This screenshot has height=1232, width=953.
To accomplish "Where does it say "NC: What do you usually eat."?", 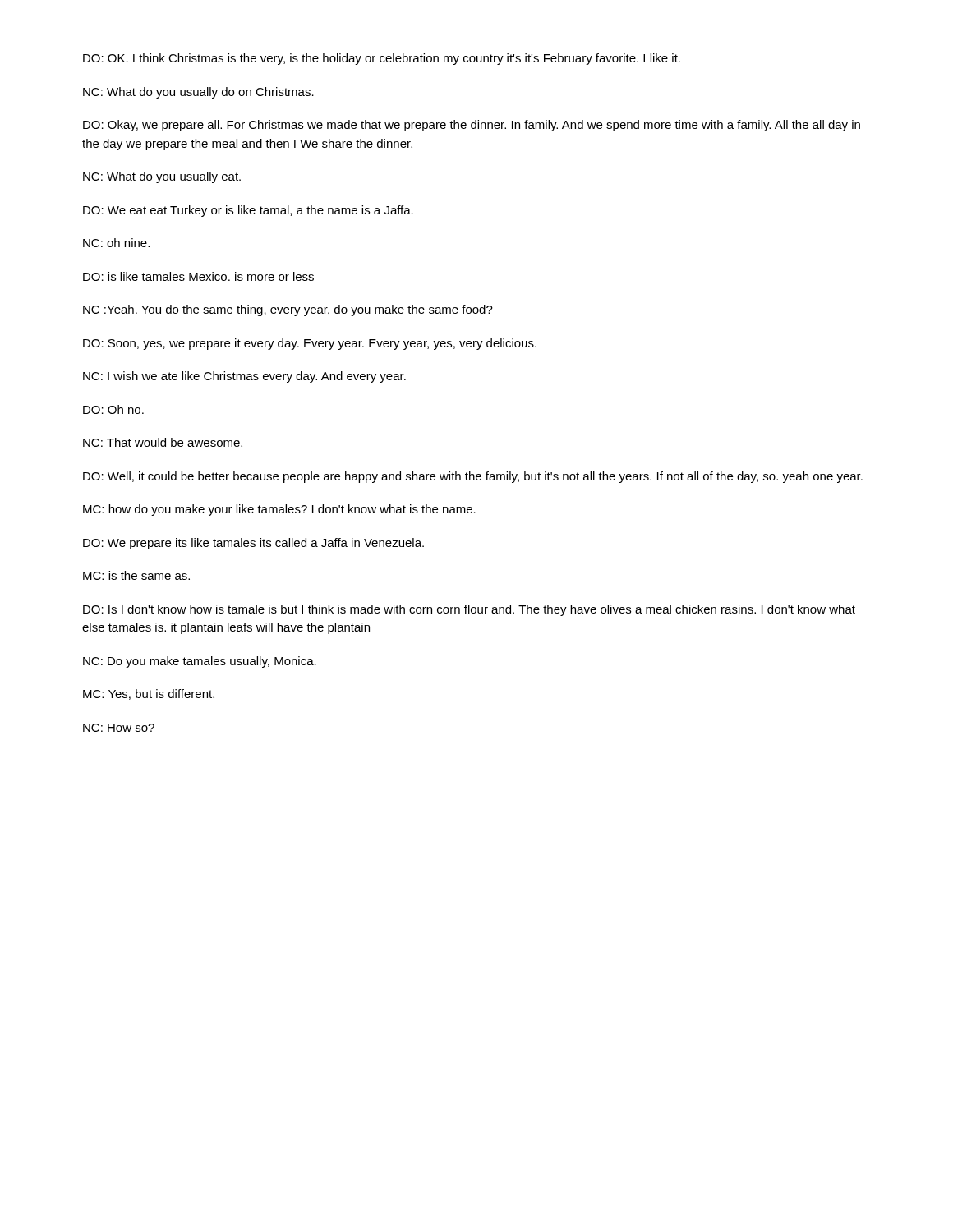I will (162, 176).
